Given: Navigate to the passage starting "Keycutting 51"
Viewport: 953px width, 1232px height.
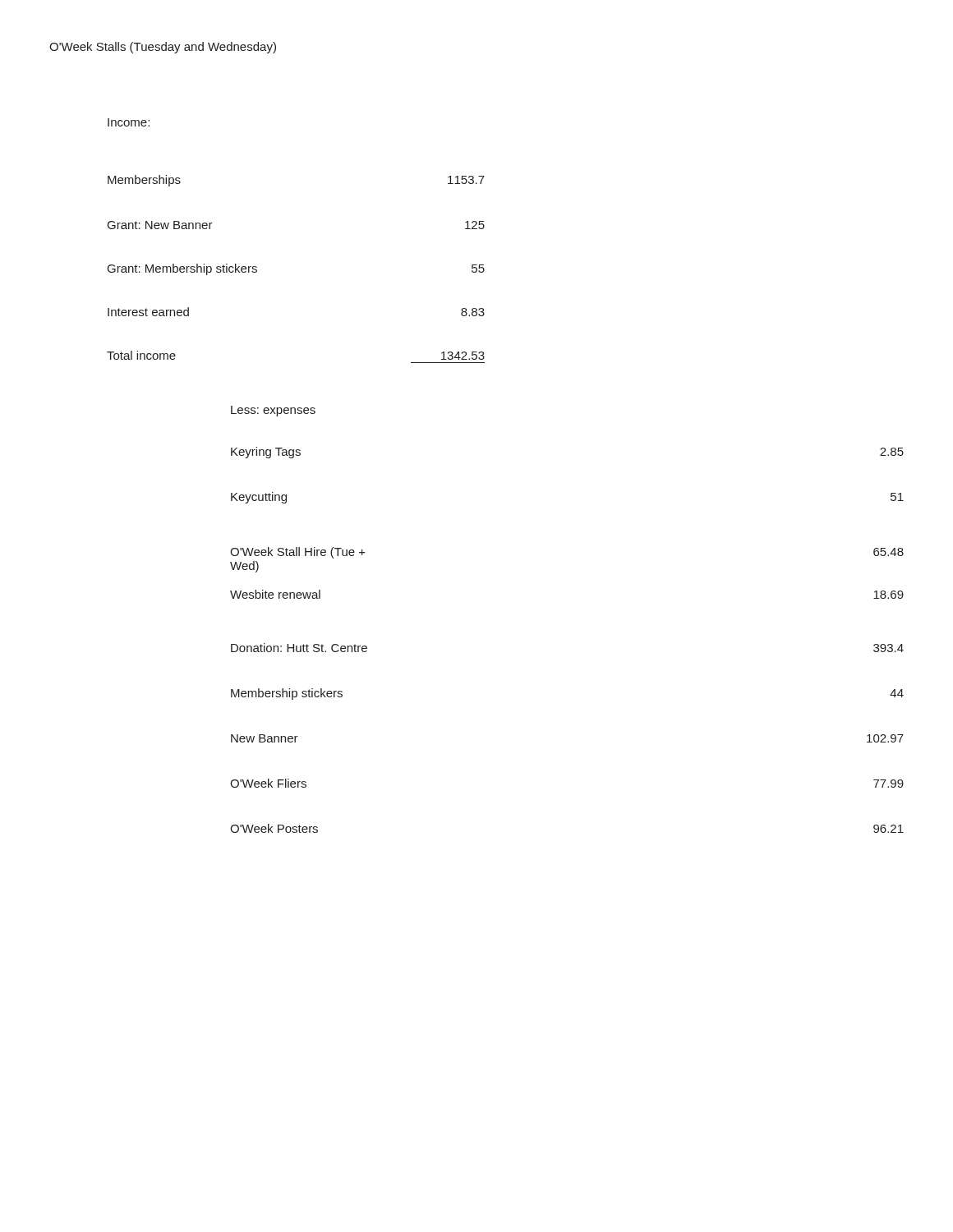Looking at the screenshot, I should point(259,497).
